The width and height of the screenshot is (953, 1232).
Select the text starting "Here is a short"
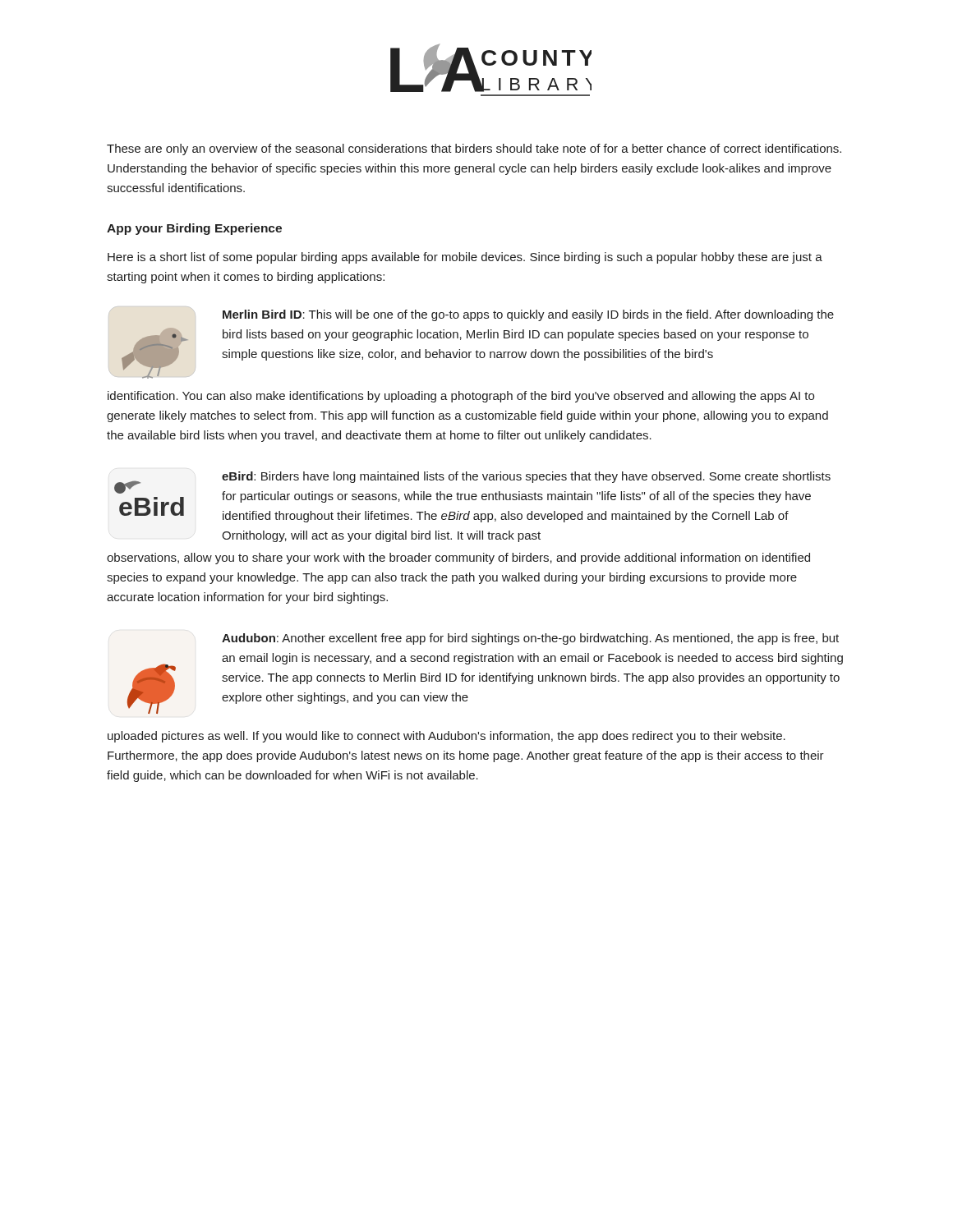[x=464, y=267]
